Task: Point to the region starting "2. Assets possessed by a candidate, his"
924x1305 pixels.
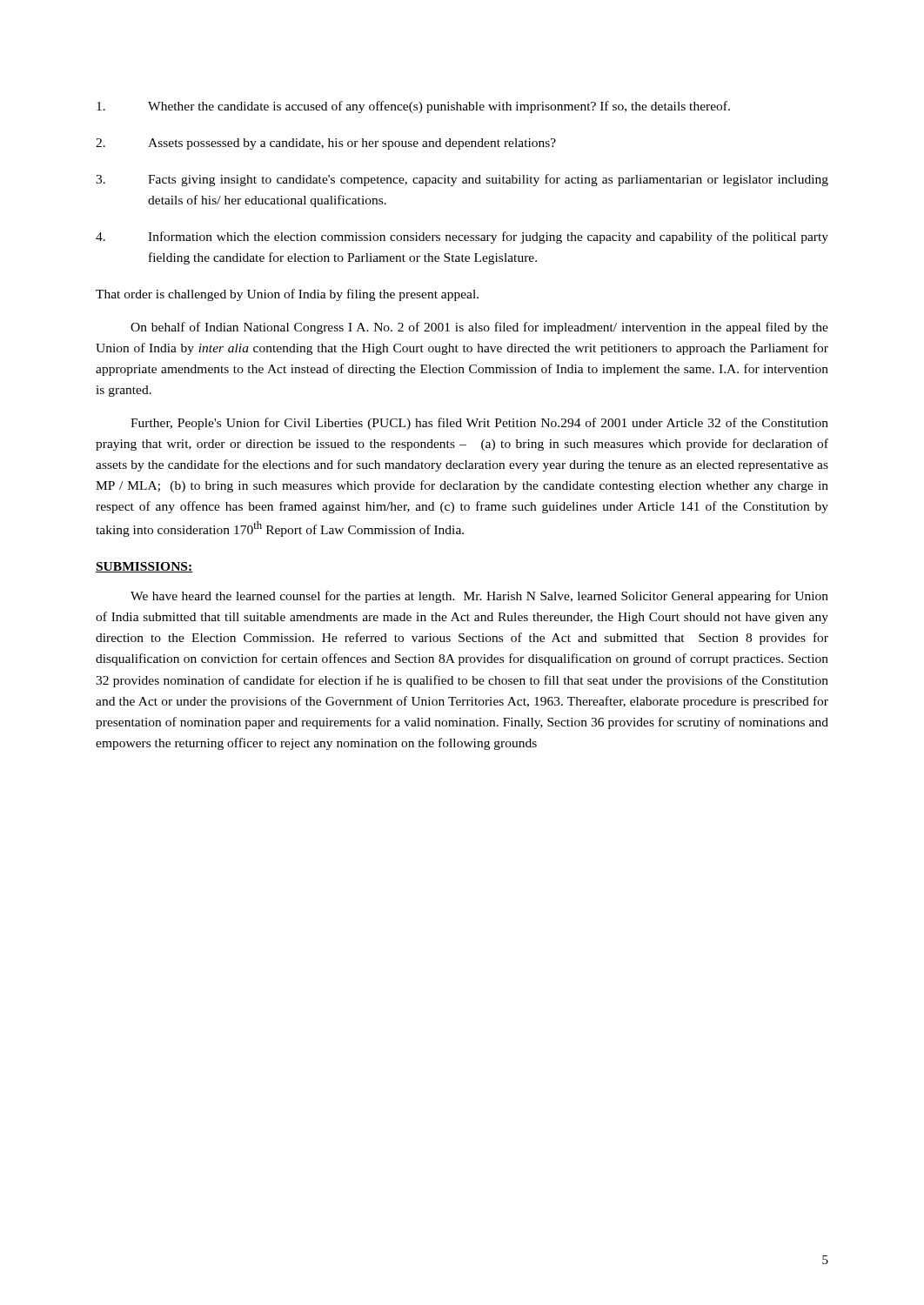Action: tap(326, 143)
